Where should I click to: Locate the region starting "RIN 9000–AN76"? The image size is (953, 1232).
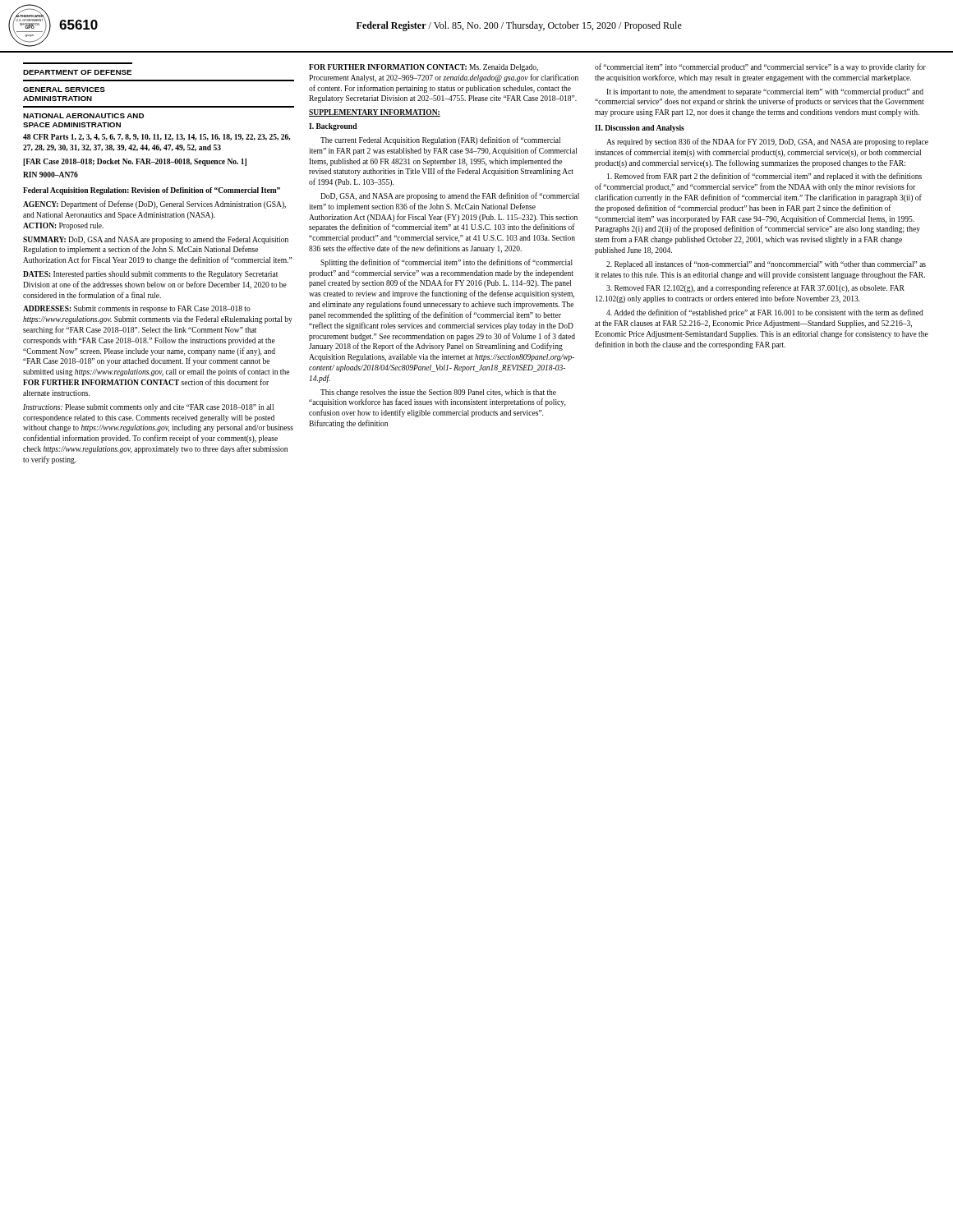tap(50, 175)
